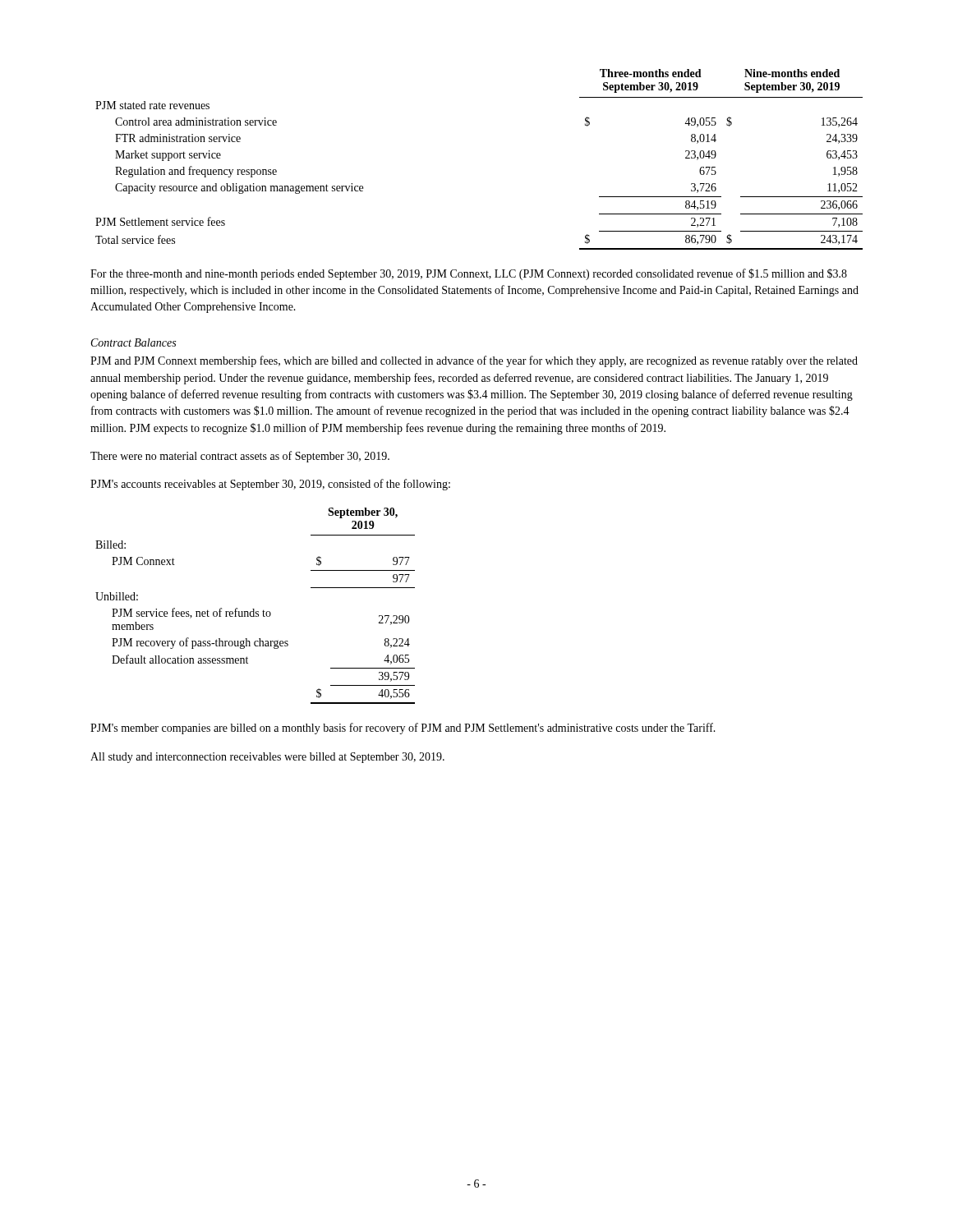Viewport: 953px width, 1232px height.
Task: Locate the table with the text "PJM Connext"
Action: 476,604
